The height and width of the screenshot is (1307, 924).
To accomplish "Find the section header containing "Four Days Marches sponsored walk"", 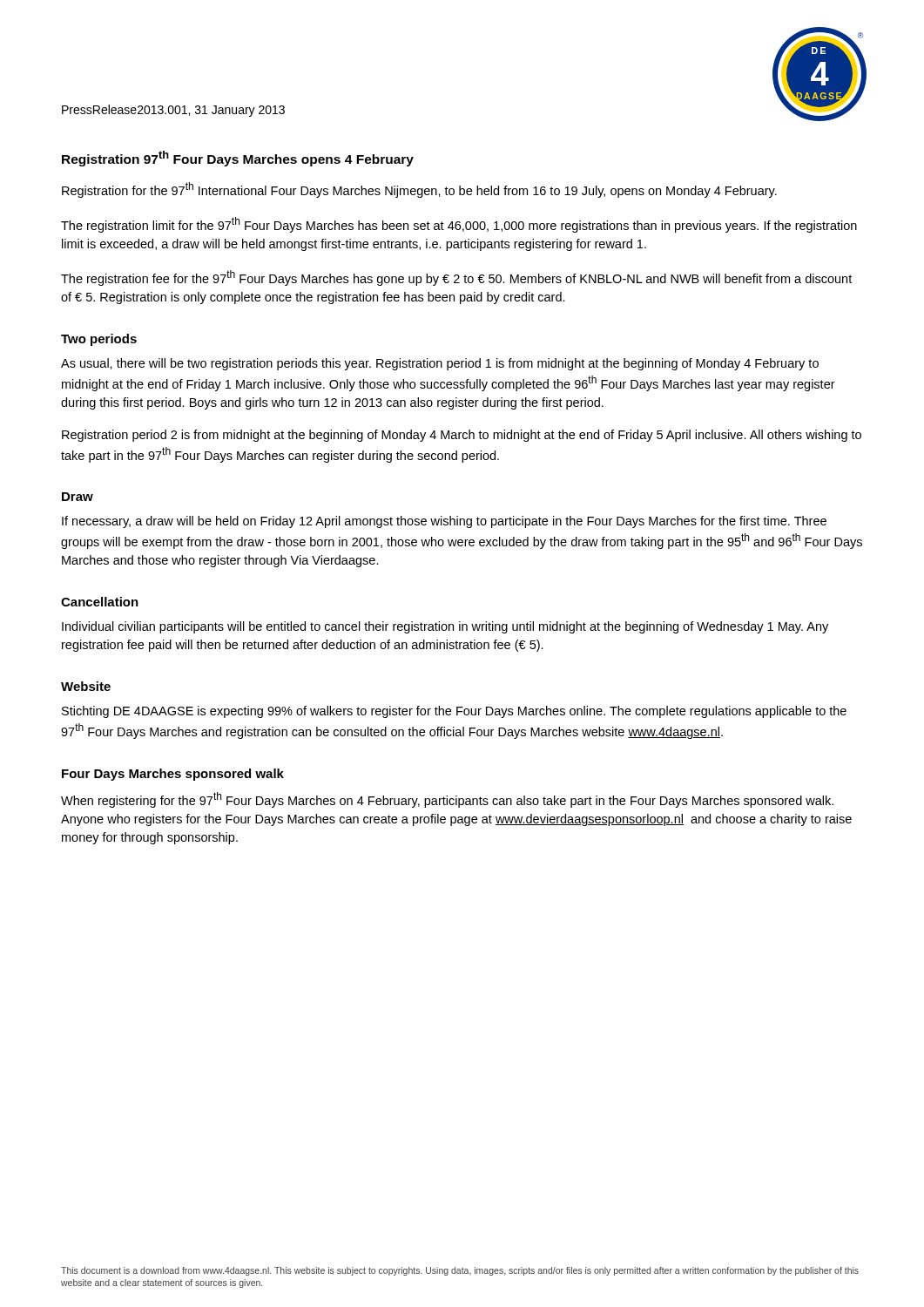I will point(172,773).
